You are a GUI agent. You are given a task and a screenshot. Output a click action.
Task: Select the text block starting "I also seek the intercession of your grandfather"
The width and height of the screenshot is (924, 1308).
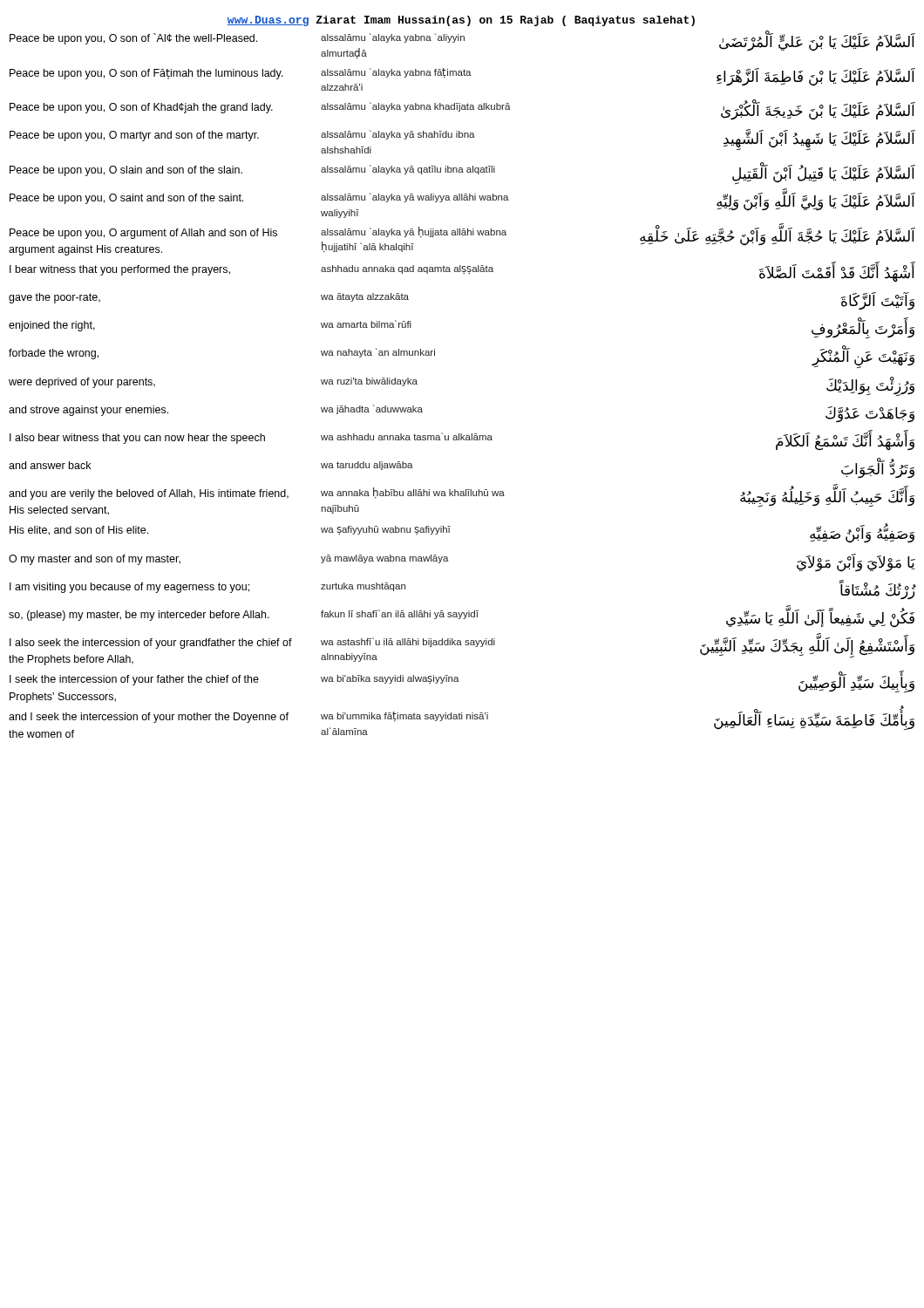coord(462,652)
